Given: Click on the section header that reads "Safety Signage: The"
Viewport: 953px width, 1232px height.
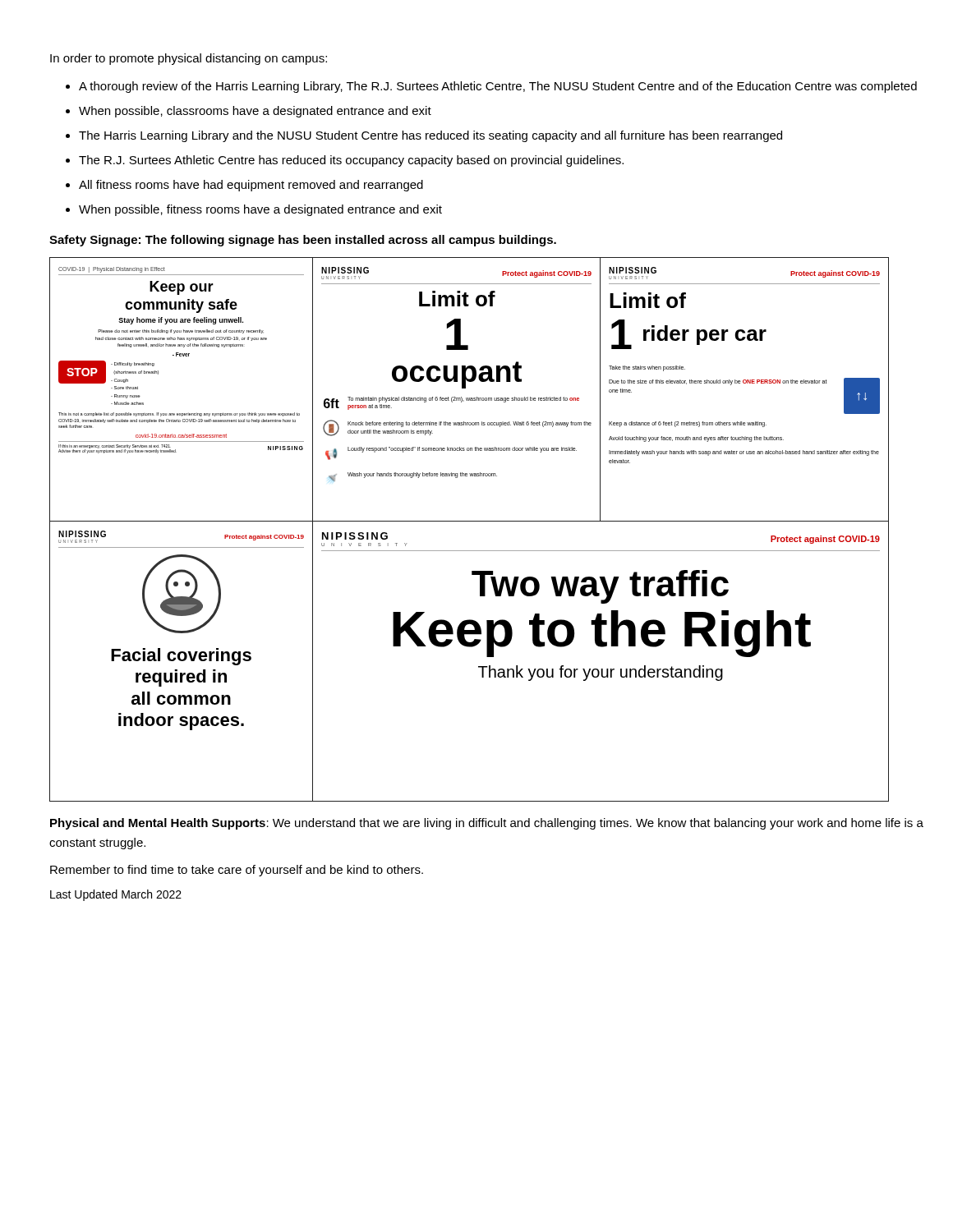Looking at the screenshot, I should click(x=303, y=239).
